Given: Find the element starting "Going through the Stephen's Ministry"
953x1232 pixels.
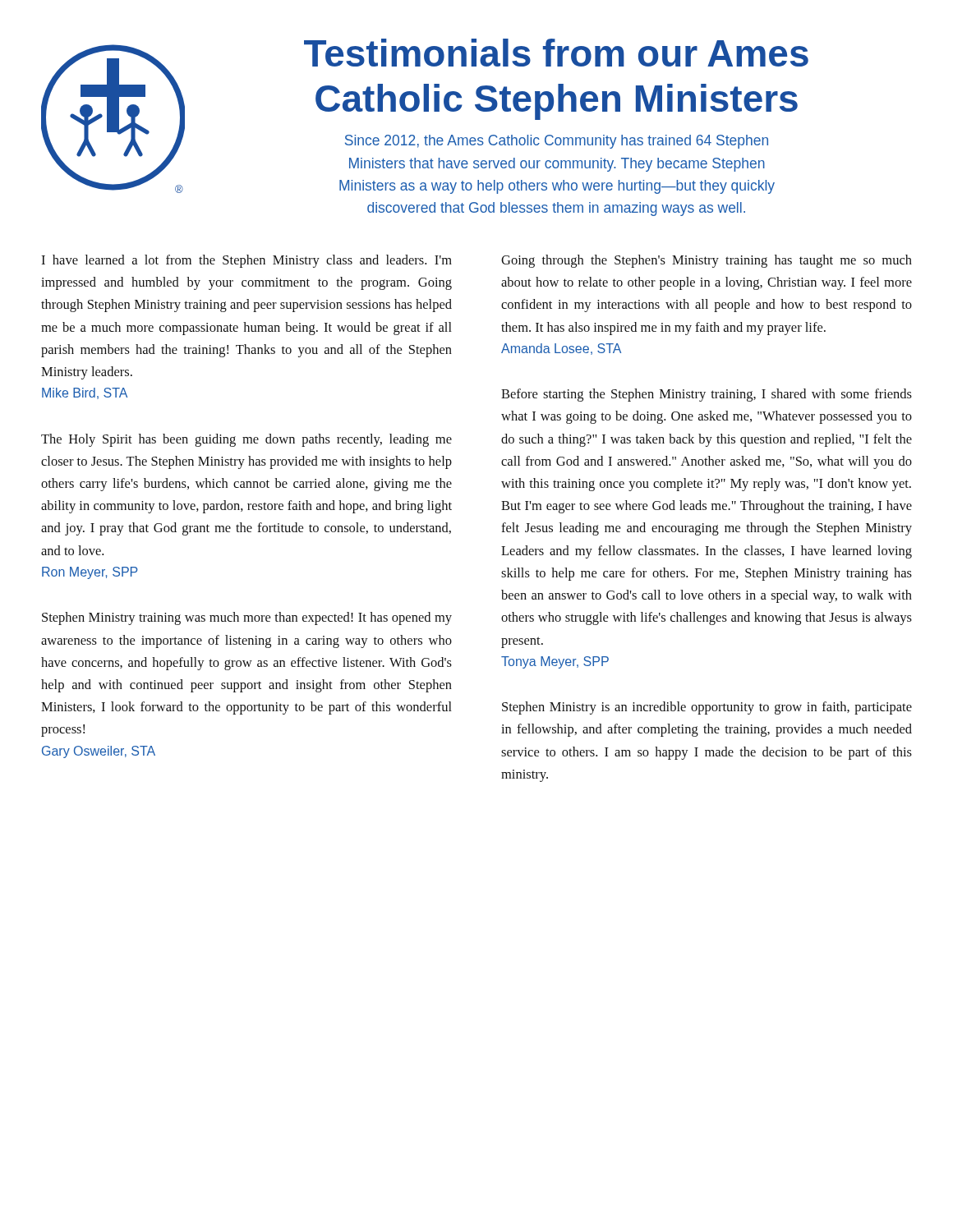Looking at the screenshot, I should pyautogui.click(x=707, y=304).
